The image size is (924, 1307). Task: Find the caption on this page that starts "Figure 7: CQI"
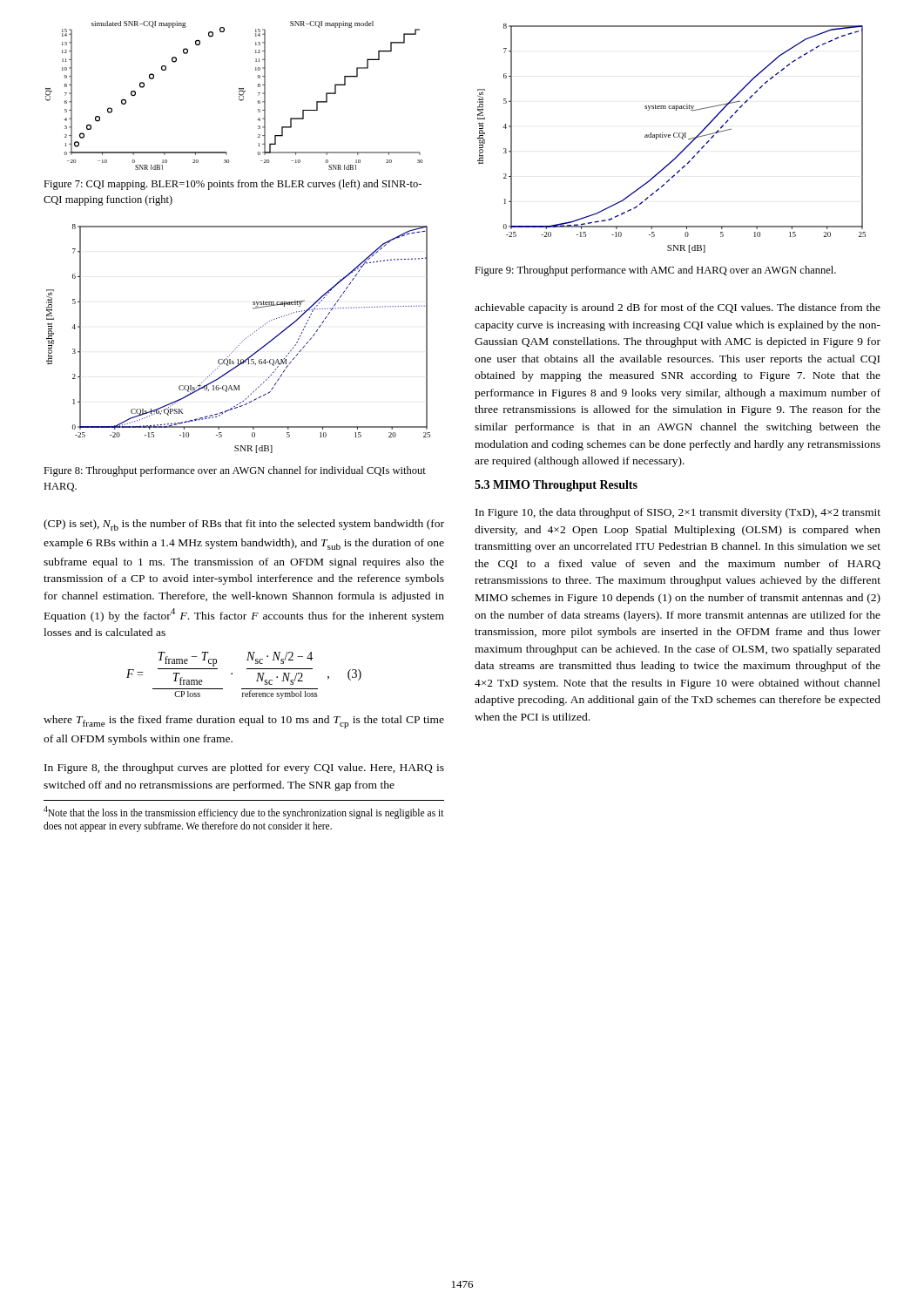point(235,192)
